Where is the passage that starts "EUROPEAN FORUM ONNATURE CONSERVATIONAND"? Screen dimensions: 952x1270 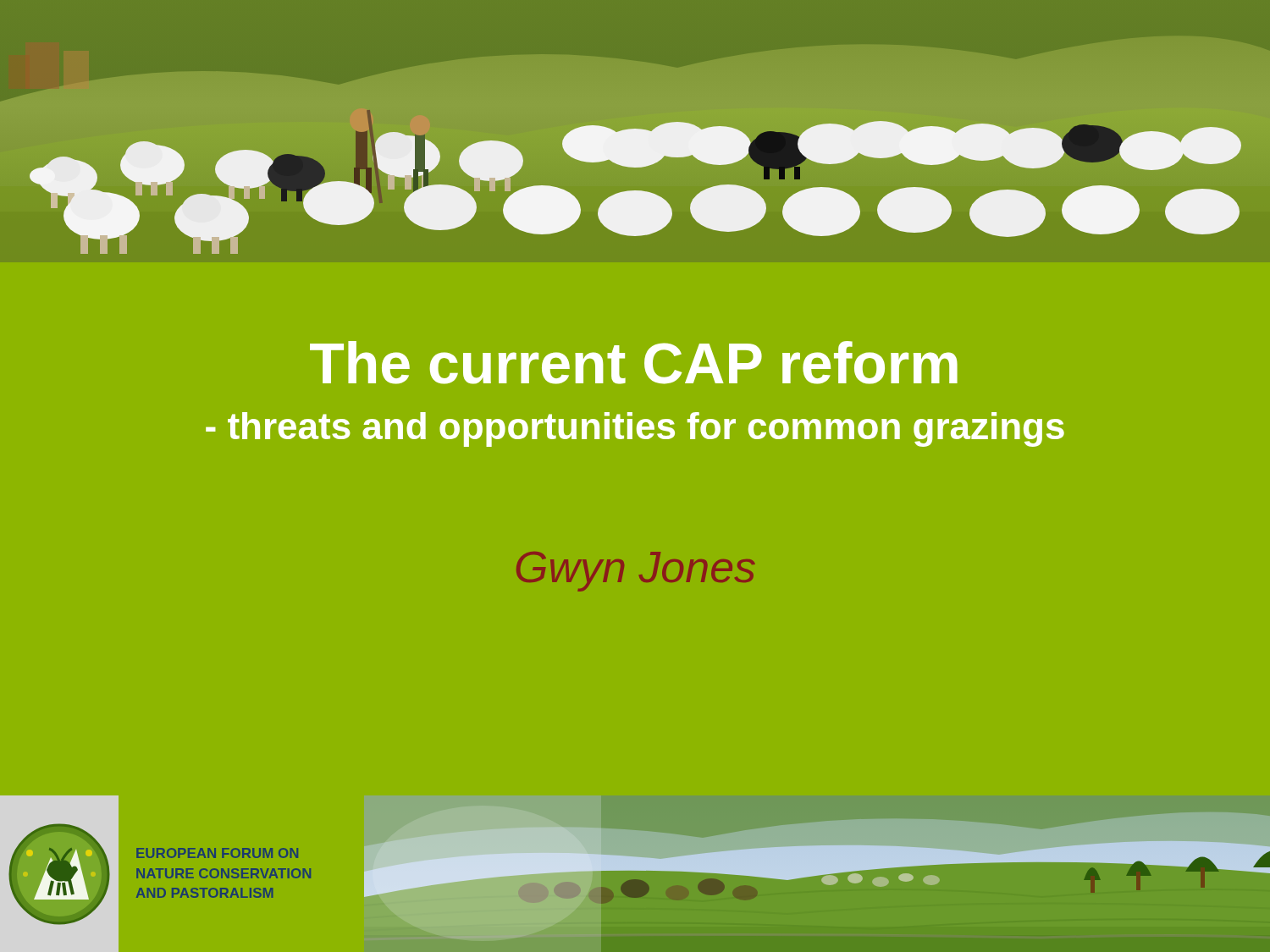[x=241, y=874]
